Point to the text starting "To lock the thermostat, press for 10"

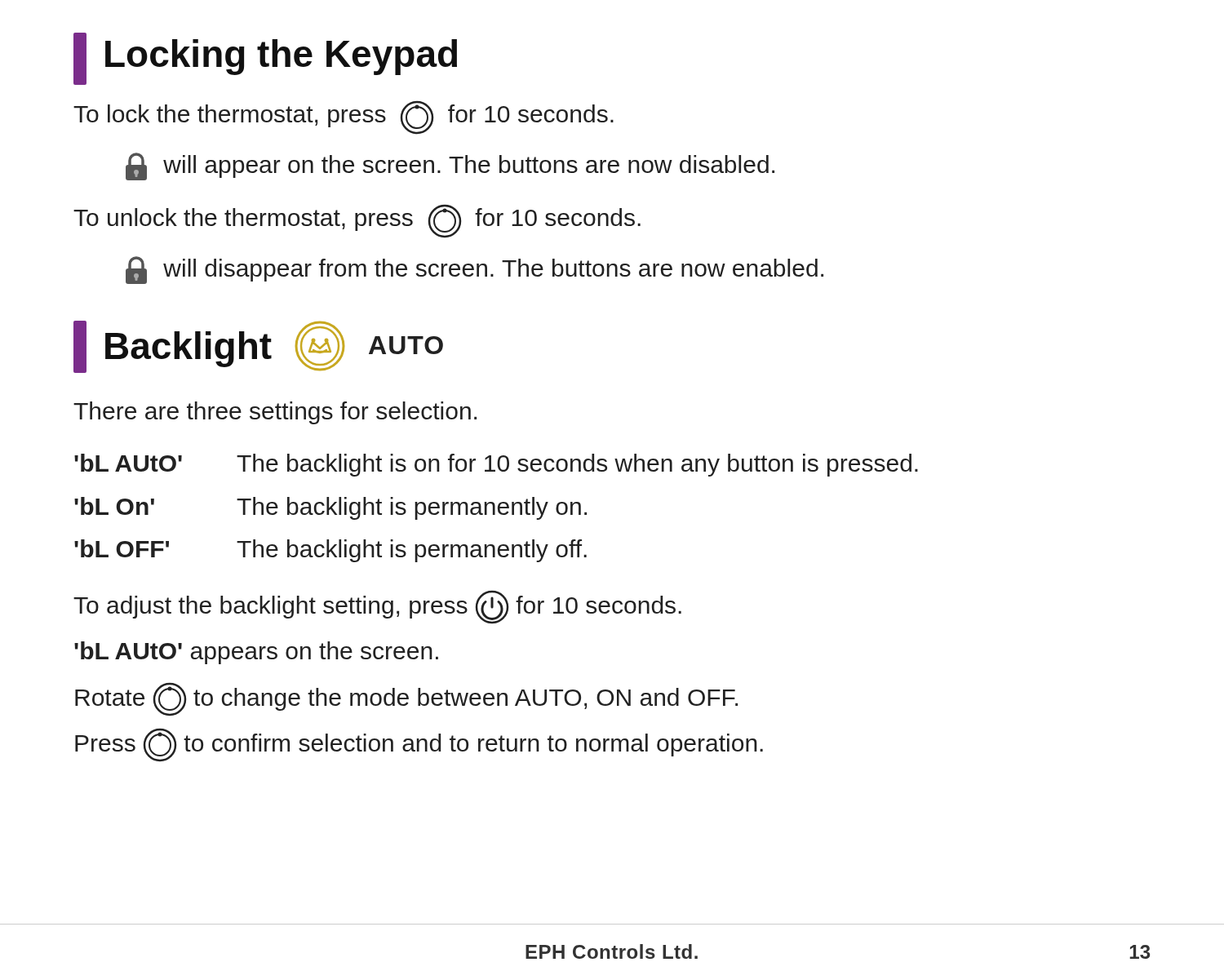pos(344,116)
